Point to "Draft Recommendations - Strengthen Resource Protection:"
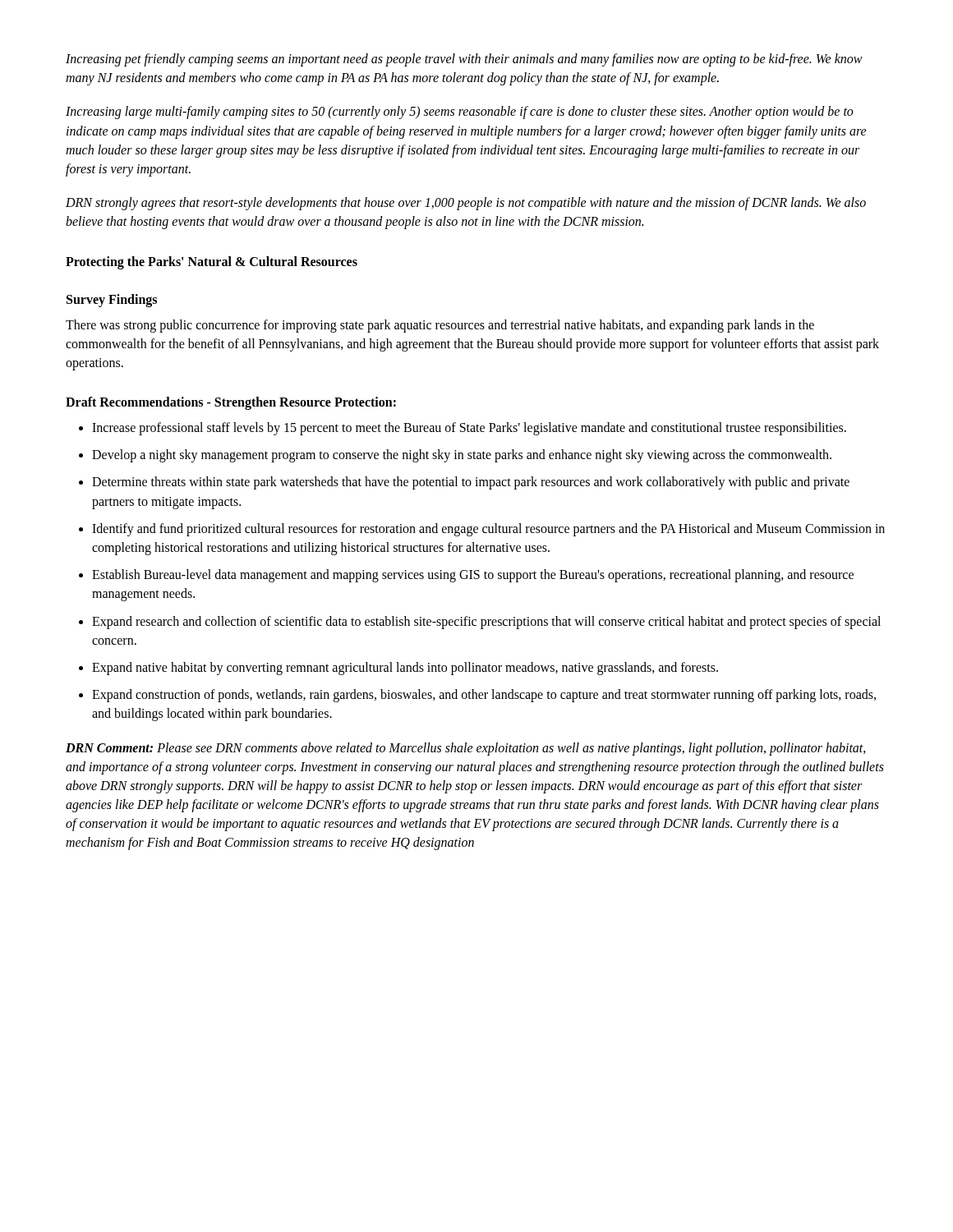This screenshot has height=1232, width=953. click(x=231, y=402)
